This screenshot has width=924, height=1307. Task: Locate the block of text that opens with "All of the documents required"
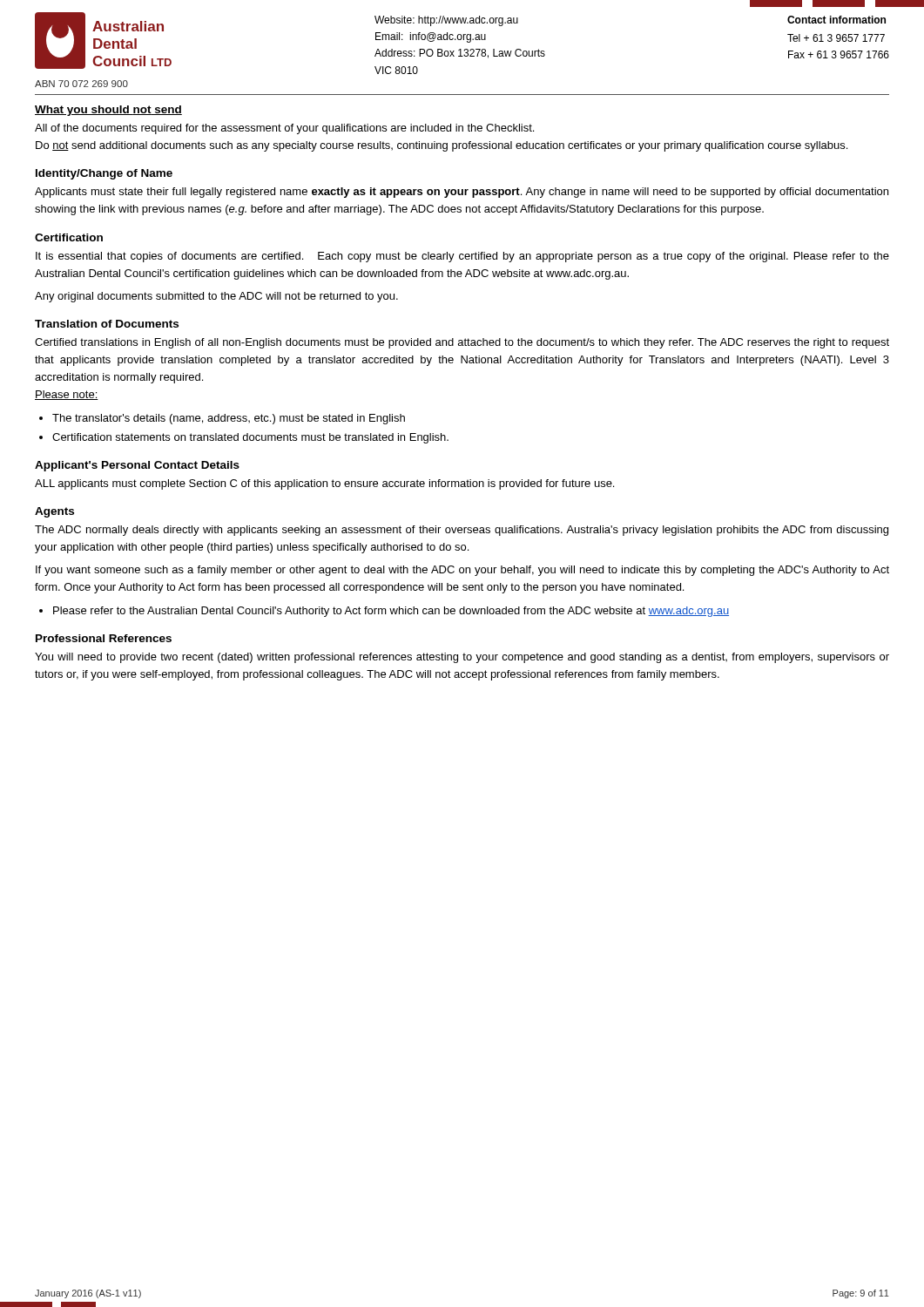[442, 136]
